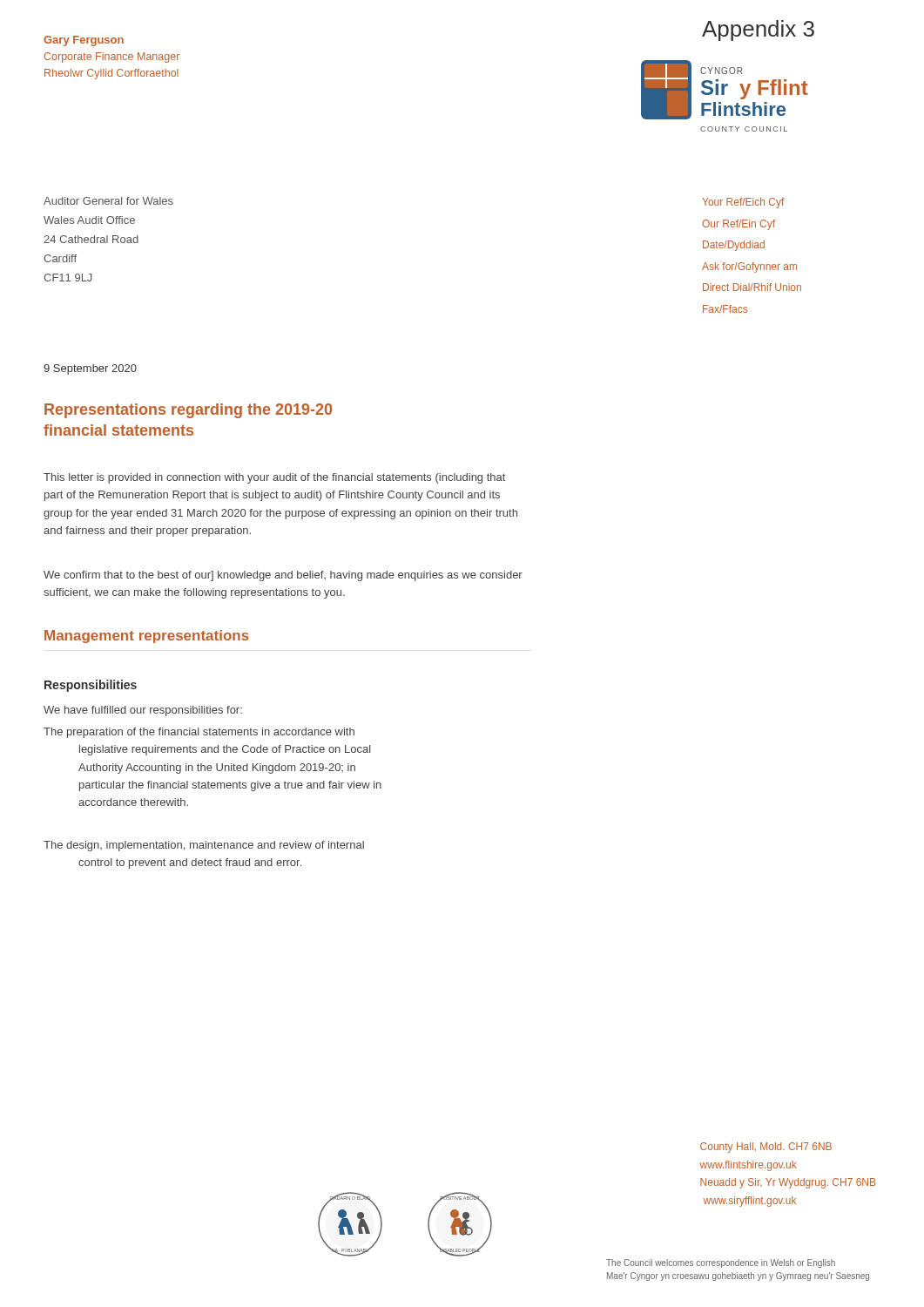The height and width of the screenshot is (1307, 924).
Task: Select the region starting "Auditor General for Wales Wales Audit Office 24"
Action: coord(108,239)
